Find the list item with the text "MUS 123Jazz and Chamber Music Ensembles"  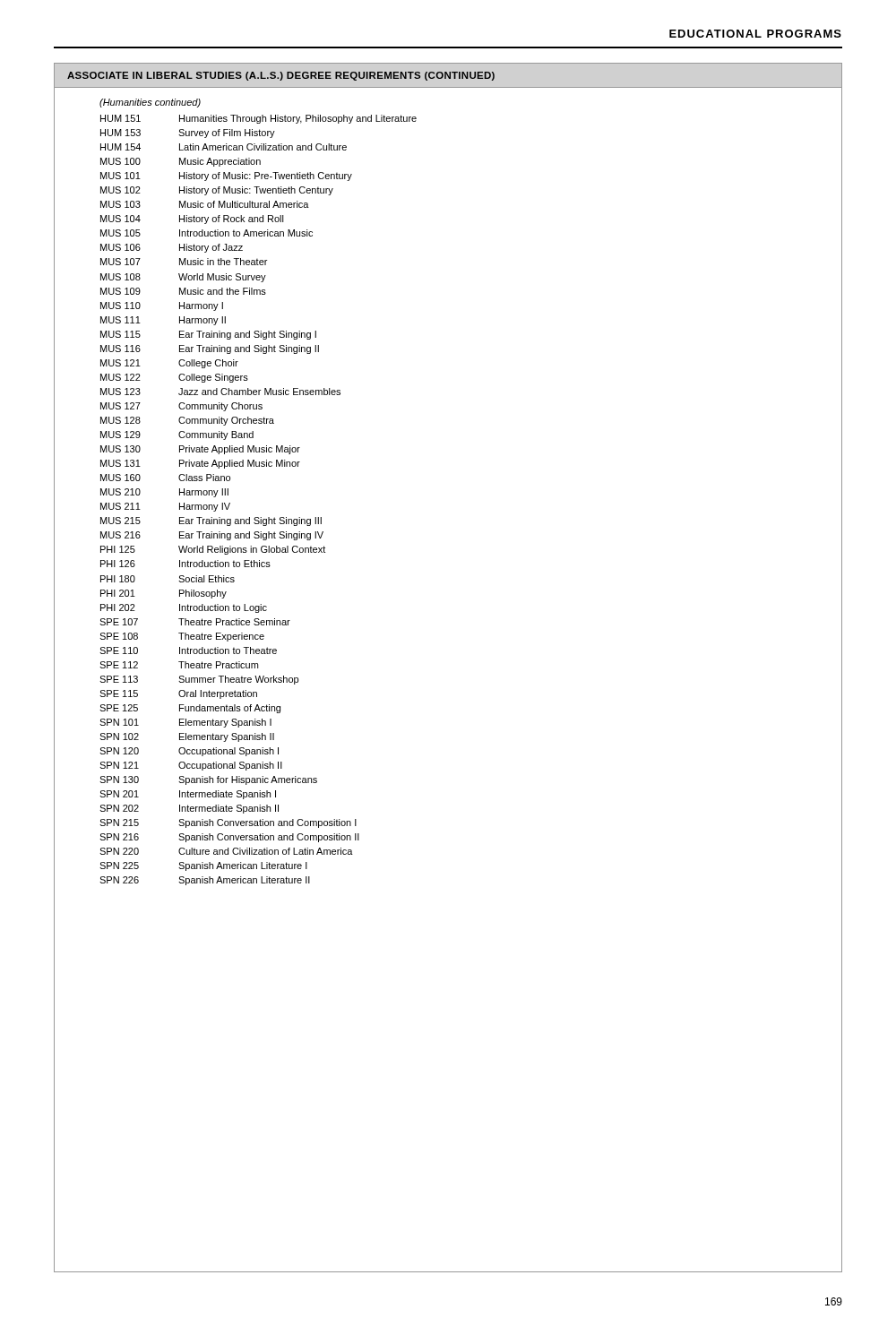[x=220, y=391]
